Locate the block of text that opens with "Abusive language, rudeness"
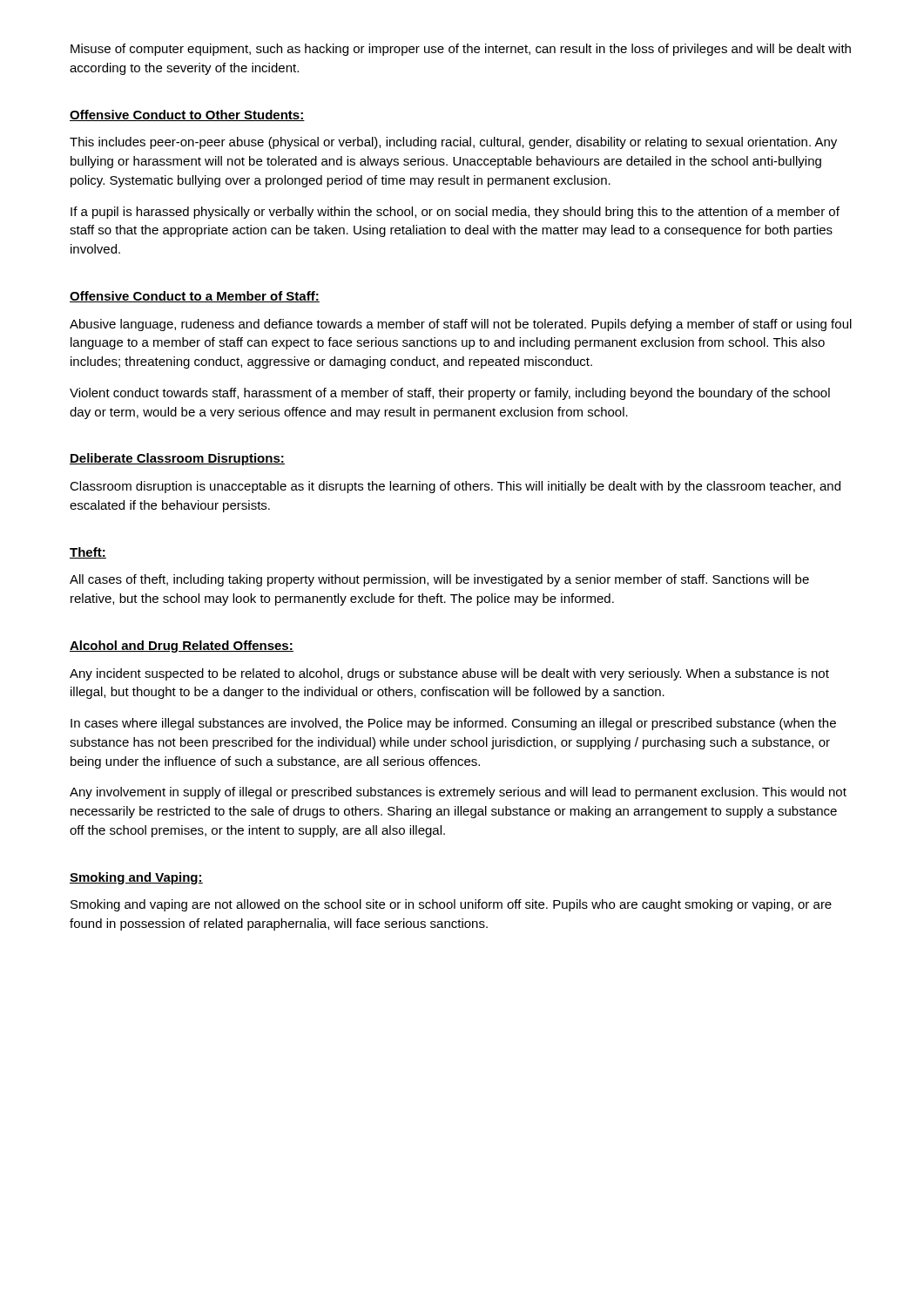924x1307 pixels. tap(461, 342)
